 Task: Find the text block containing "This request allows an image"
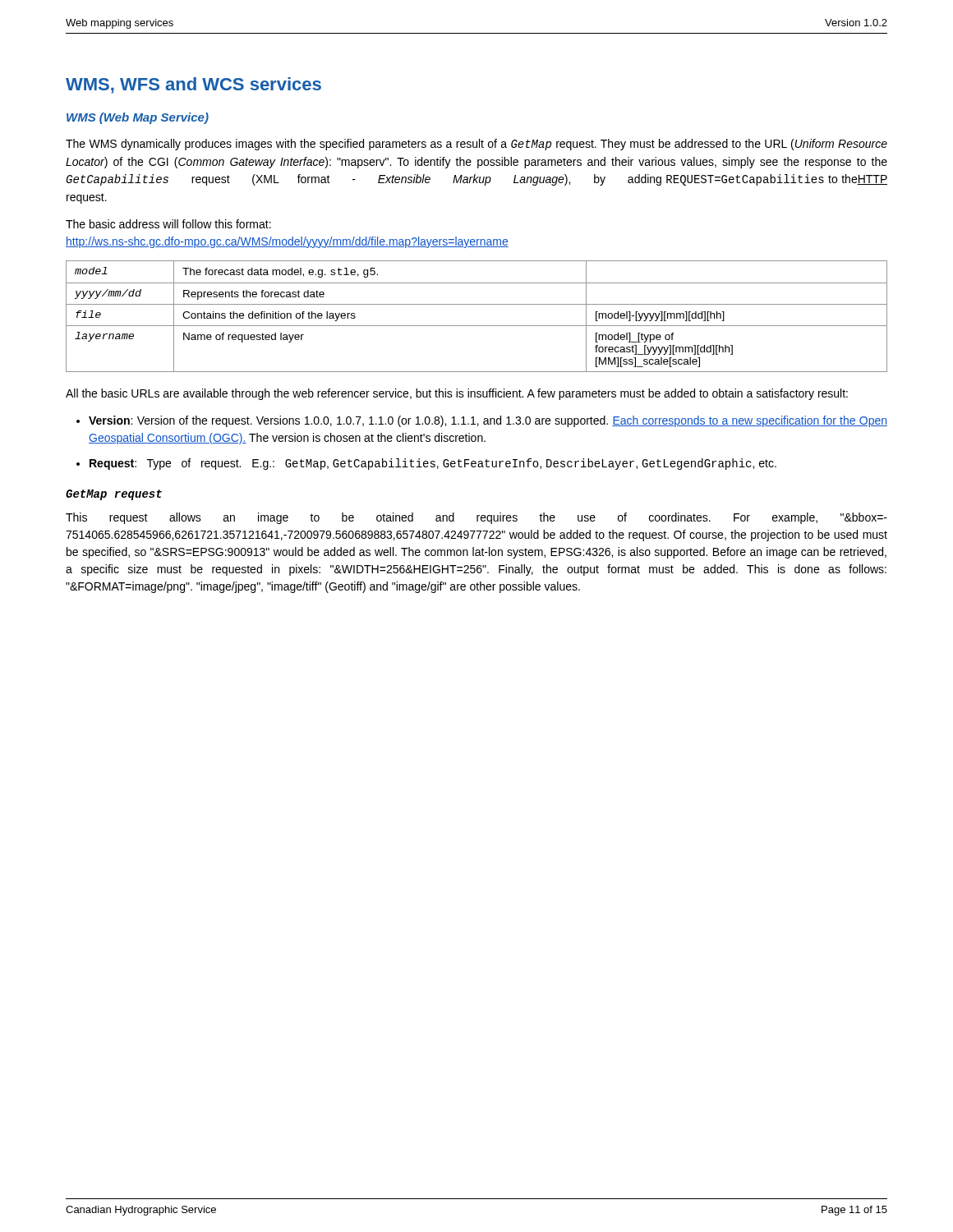(x=476, y=552)
